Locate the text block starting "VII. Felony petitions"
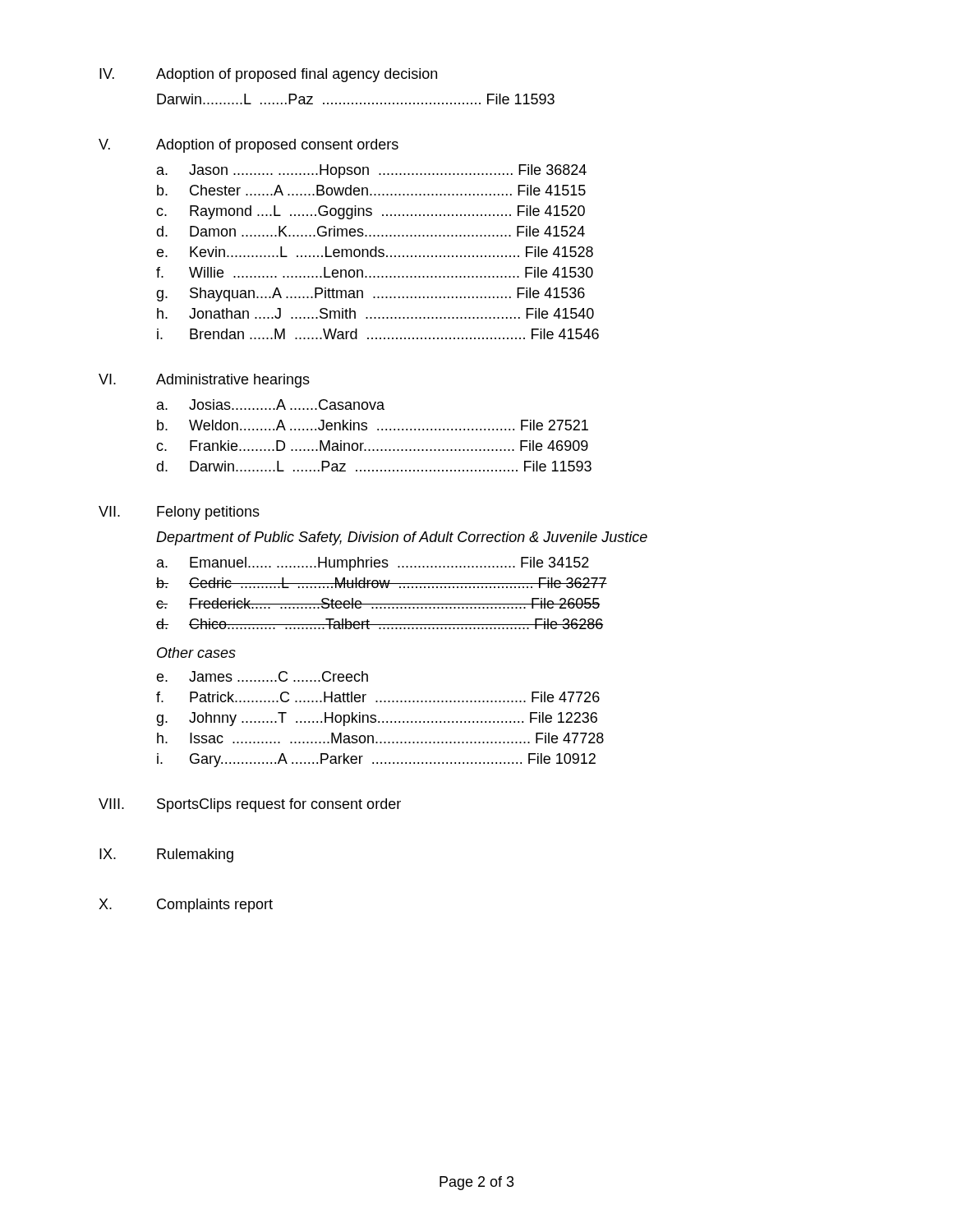 click(x=476, y=637)
